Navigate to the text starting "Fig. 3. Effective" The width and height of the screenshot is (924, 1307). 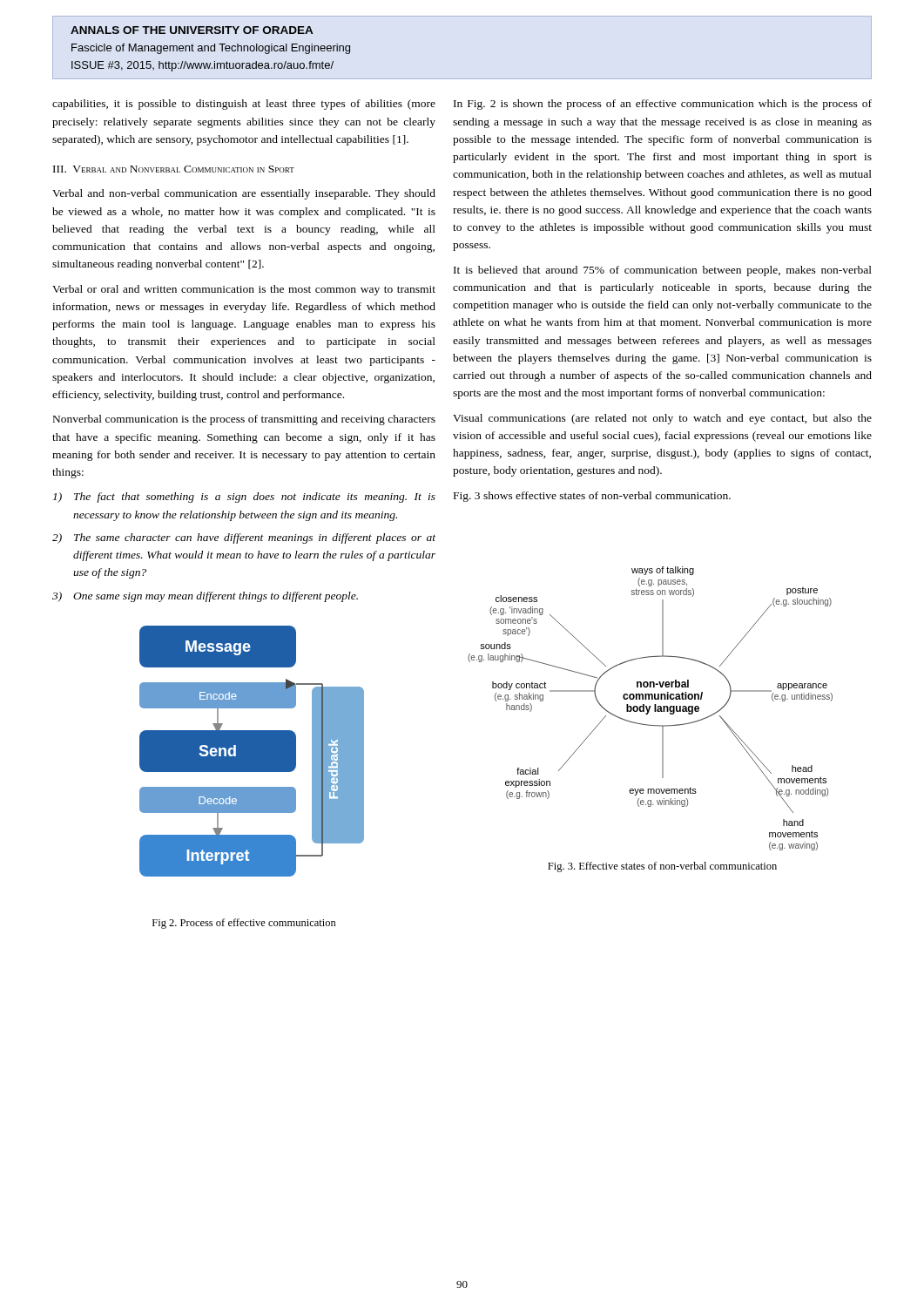[x=662, y=866]
